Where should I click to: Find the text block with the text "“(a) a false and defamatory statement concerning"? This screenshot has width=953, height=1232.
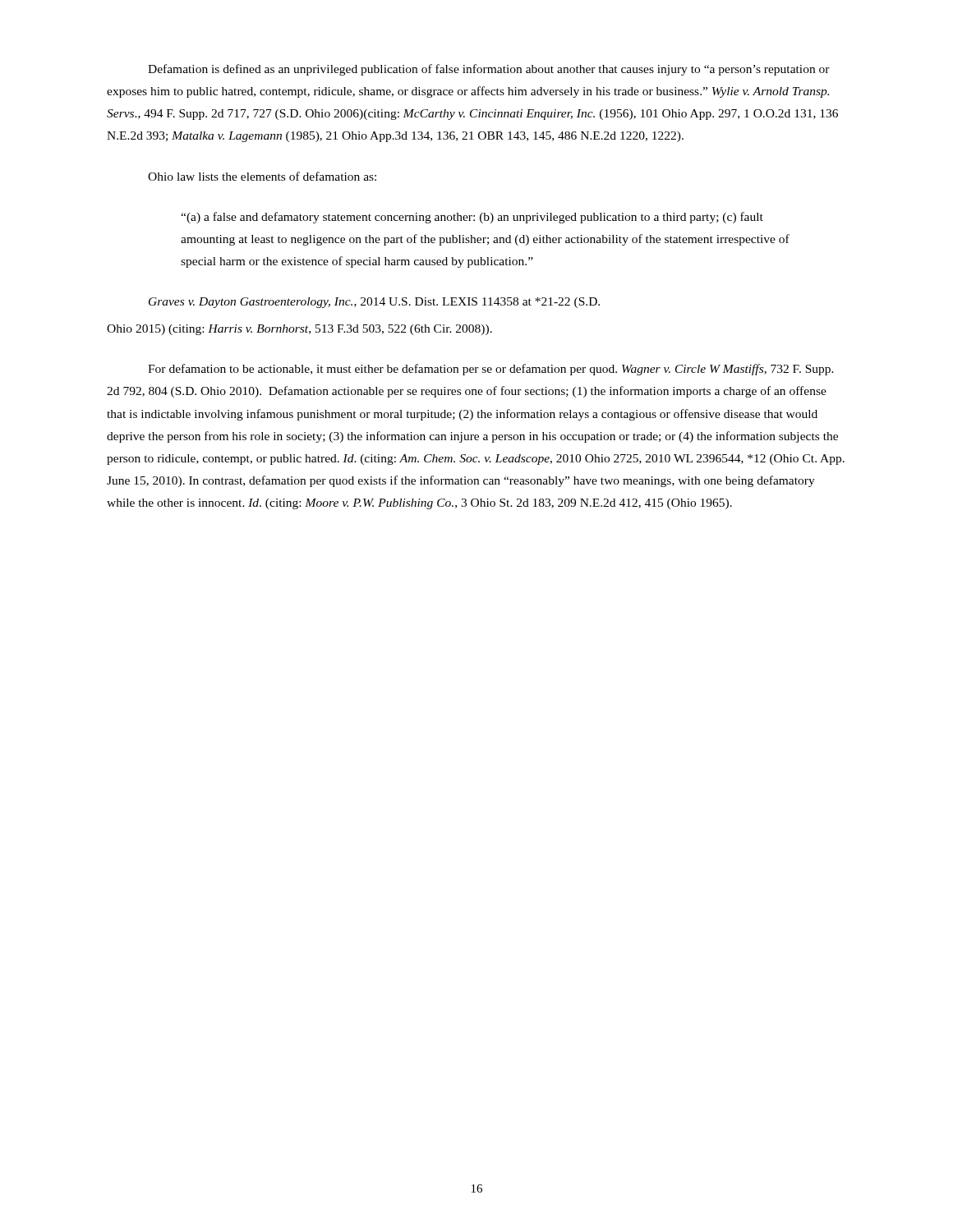[493, 238]
